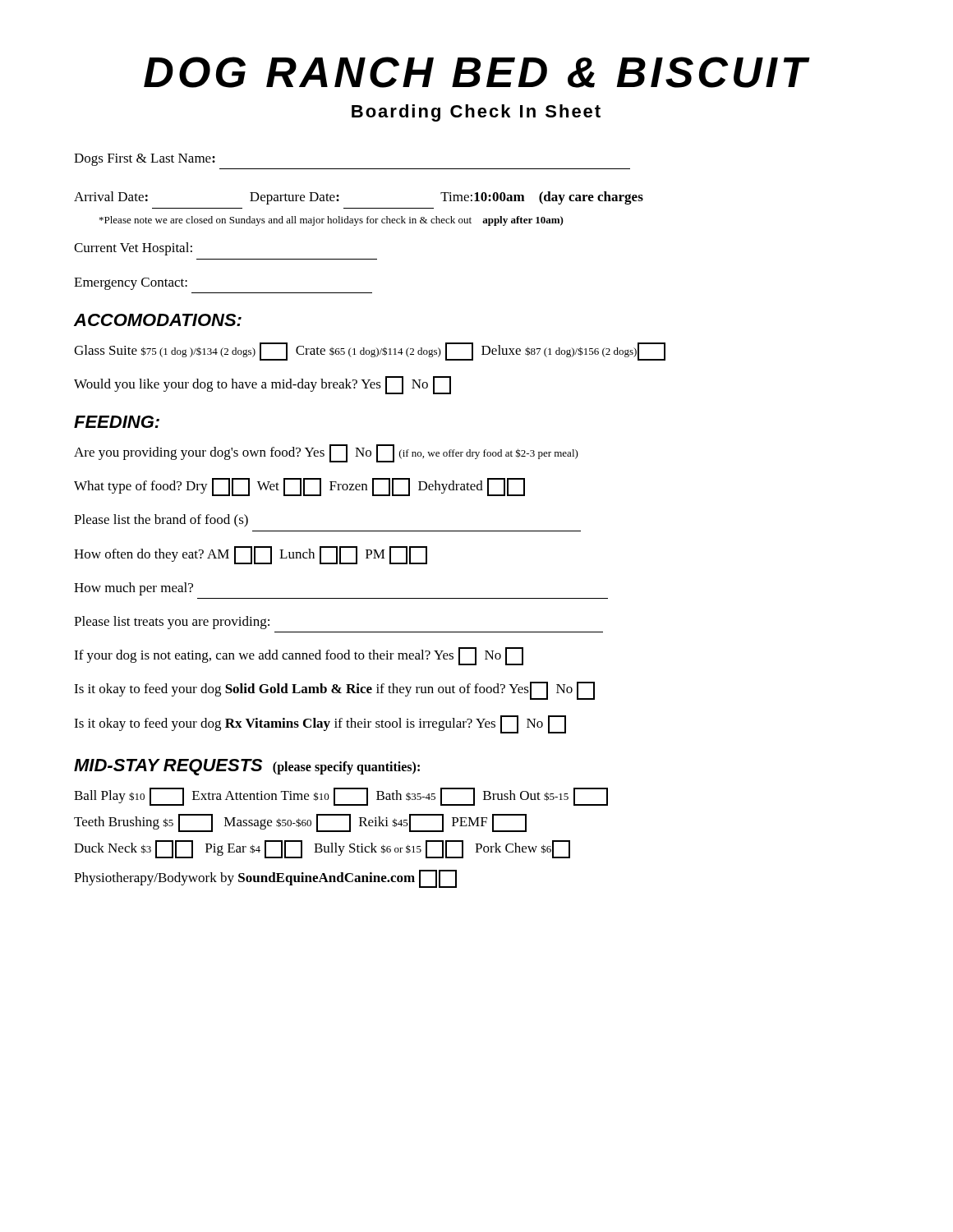Viewport: 953px width, 1232px height.
Task: Navigate to the block starting "Are you providing your dog's own food?"
Action: [x=326, y=453]
